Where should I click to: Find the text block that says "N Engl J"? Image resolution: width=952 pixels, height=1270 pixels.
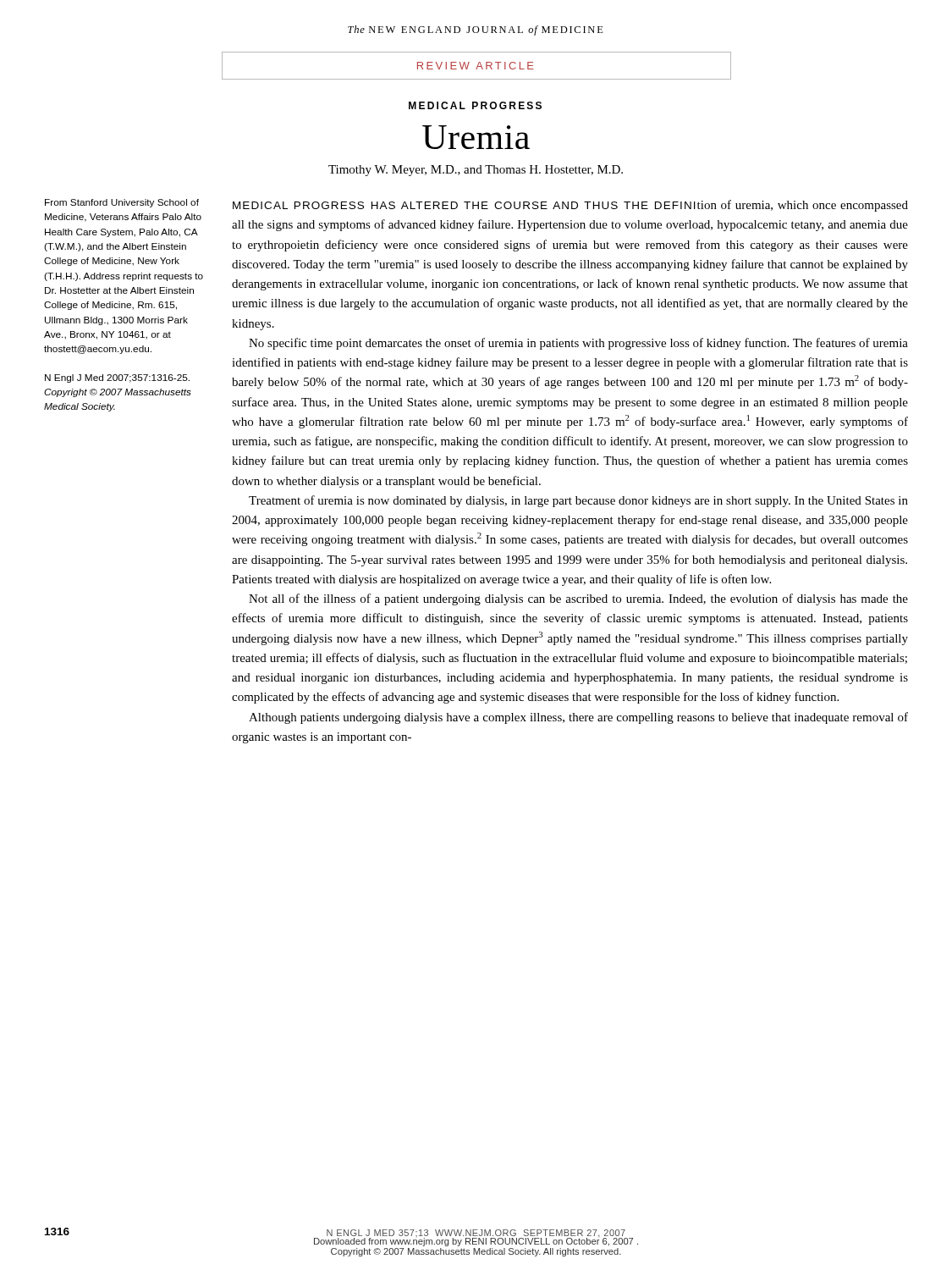point(118,392)
